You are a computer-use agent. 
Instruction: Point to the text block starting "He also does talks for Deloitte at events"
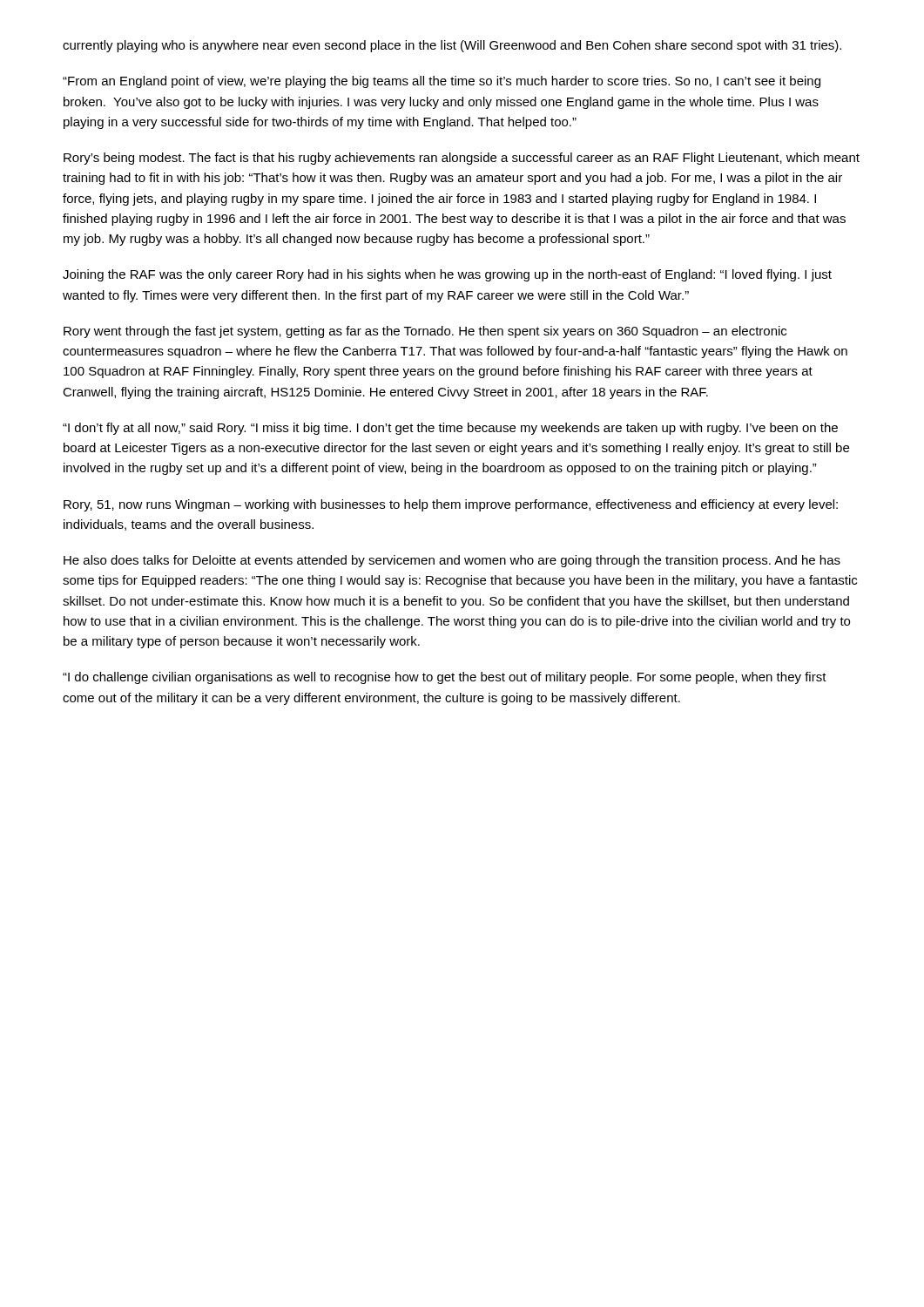tap(460, 600)
